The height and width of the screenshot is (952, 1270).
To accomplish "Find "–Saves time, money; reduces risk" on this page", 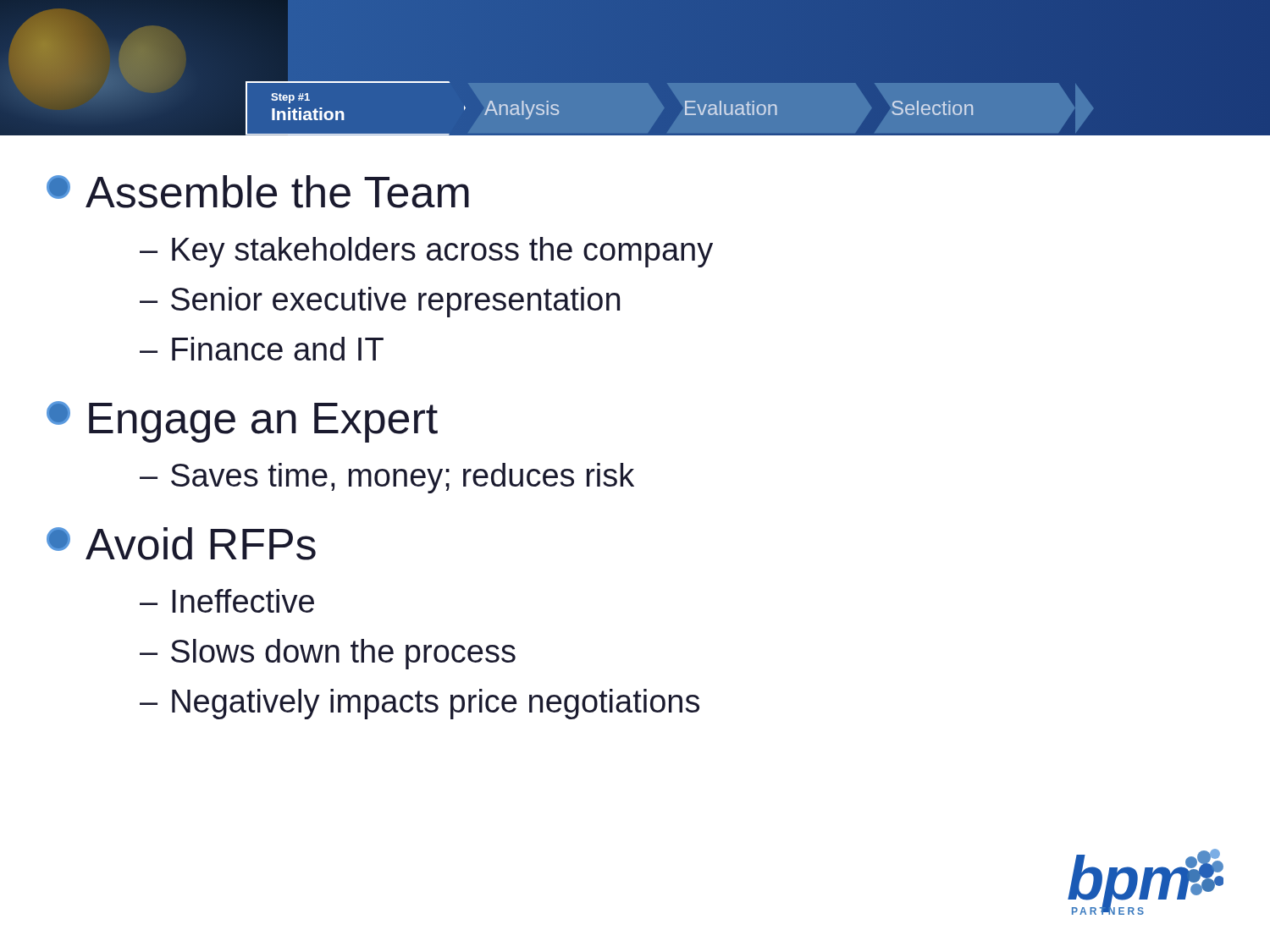I will click(x=387, y=476).
